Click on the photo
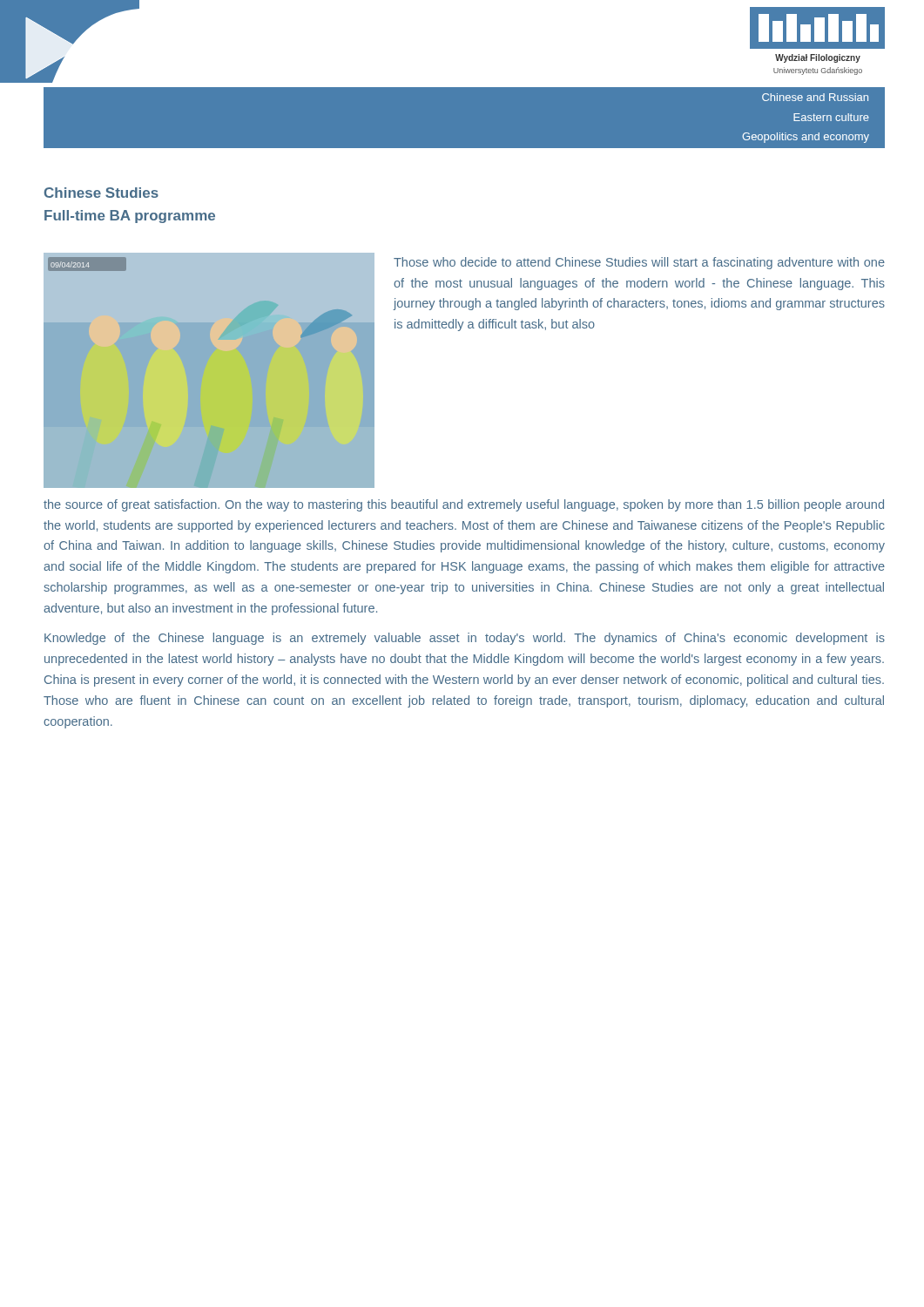The width and height of the screenshot is (924, 1307). [x=209, y=372]
